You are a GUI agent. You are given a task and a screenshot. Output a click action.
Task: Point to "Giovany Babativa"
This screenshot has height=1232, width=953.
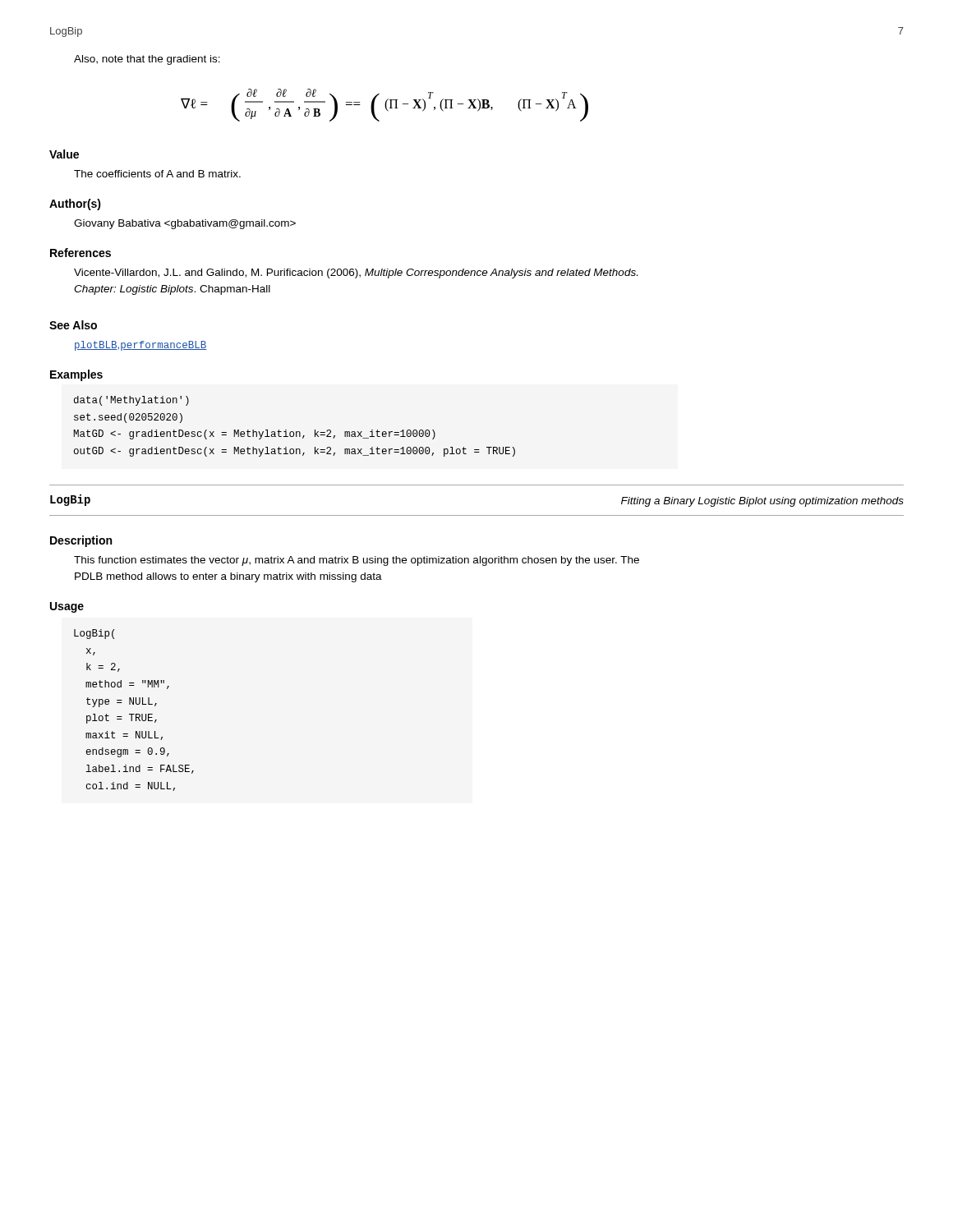(x=185, y=223)
